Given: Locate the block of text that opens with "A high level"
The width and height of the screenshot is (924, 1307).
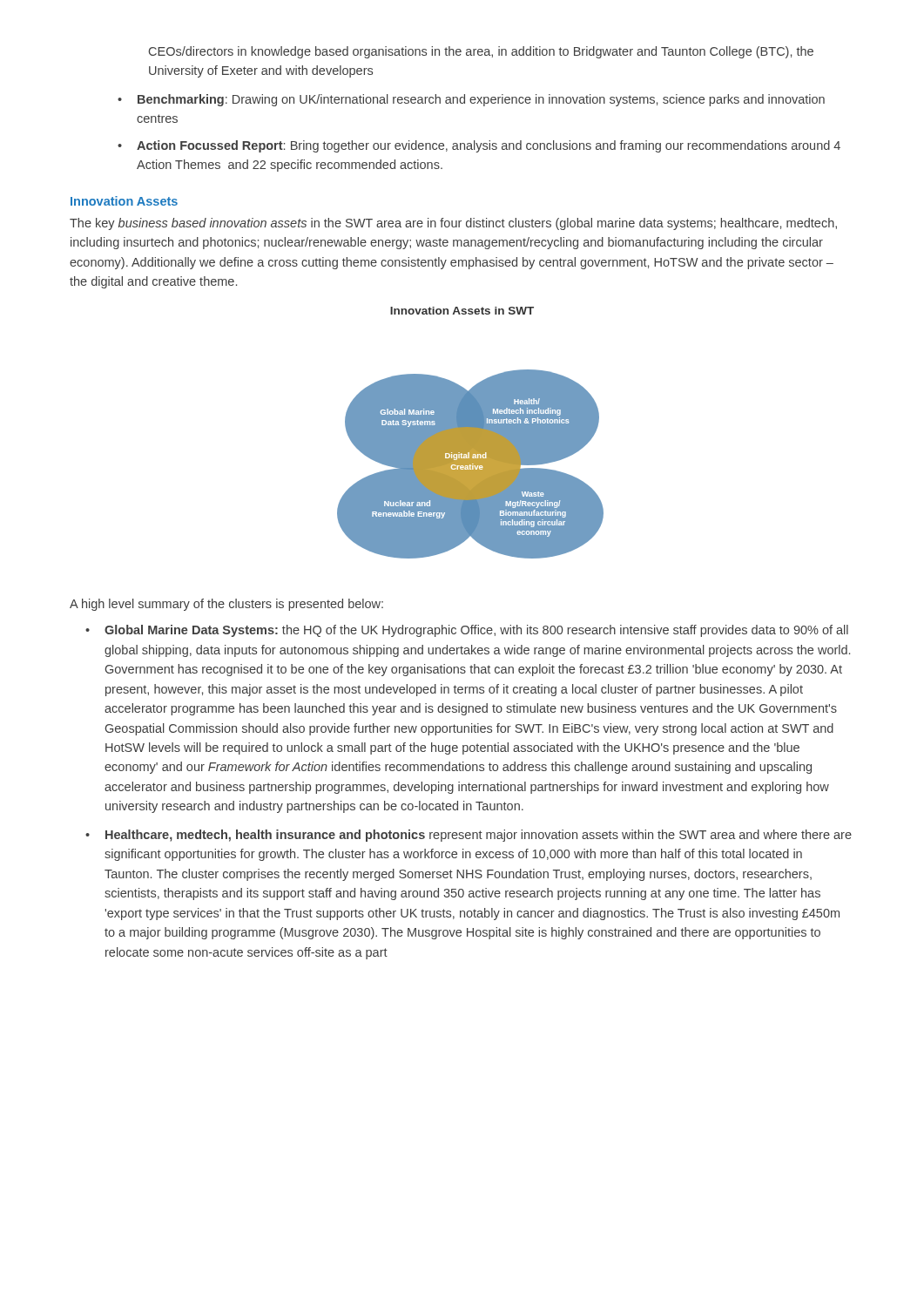Looking at the screenshot, I should [x=227, y=604].
